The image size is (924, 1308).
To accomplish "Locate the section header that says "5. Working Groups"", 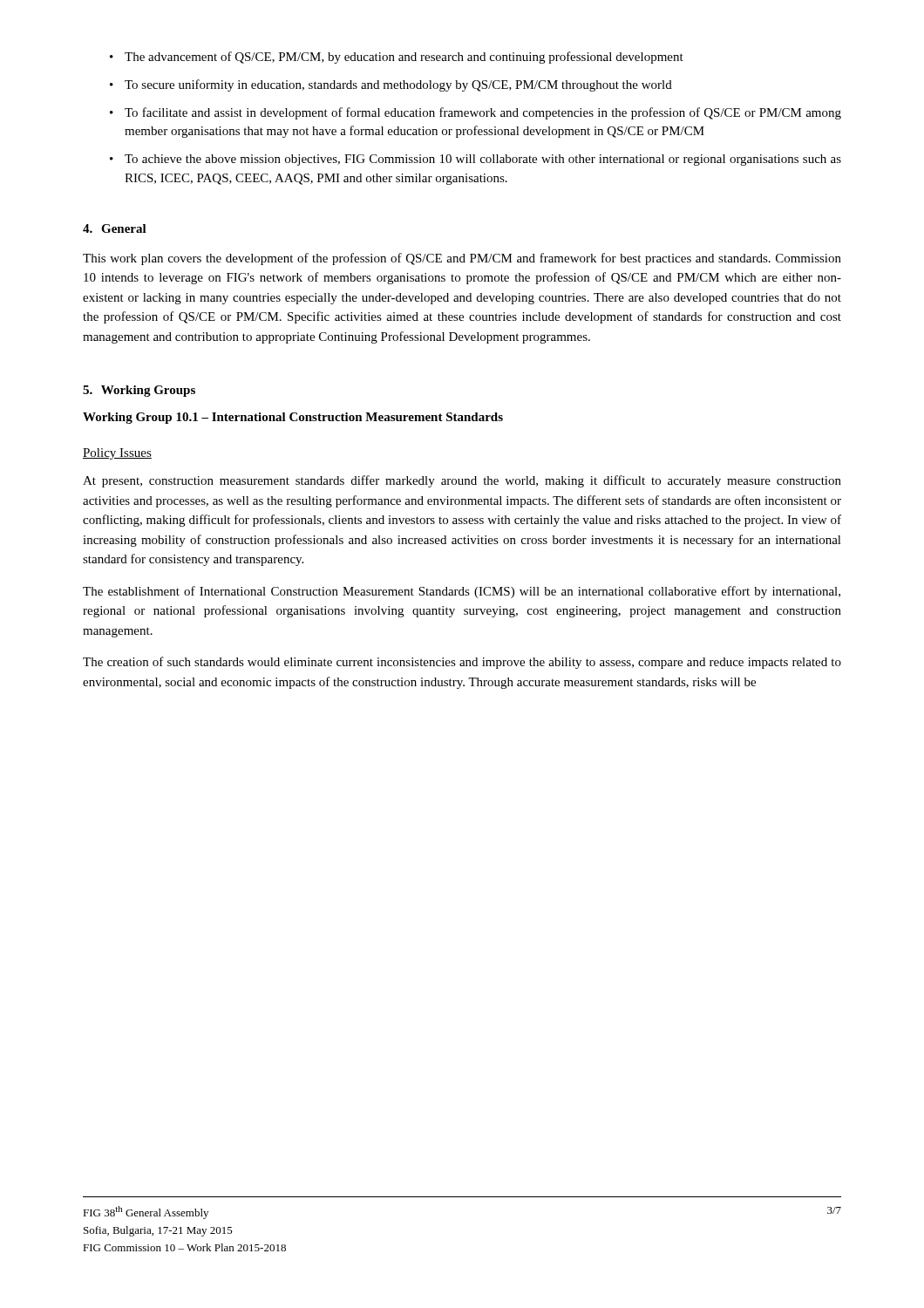I will [x=139, y=390].
